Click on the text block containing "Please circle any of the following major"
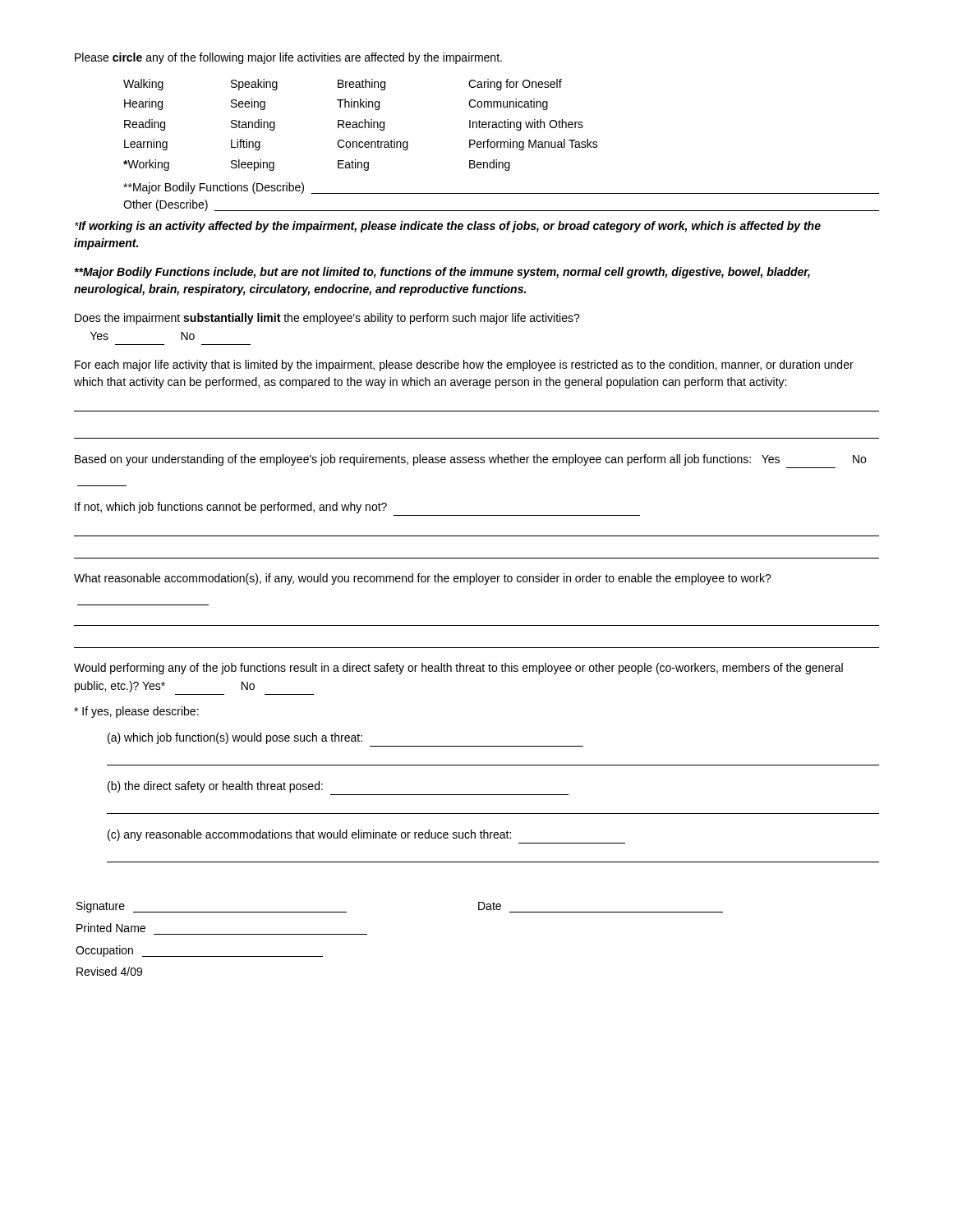The width and height of the screenshot is (953, 1232). tap(288, 57)
